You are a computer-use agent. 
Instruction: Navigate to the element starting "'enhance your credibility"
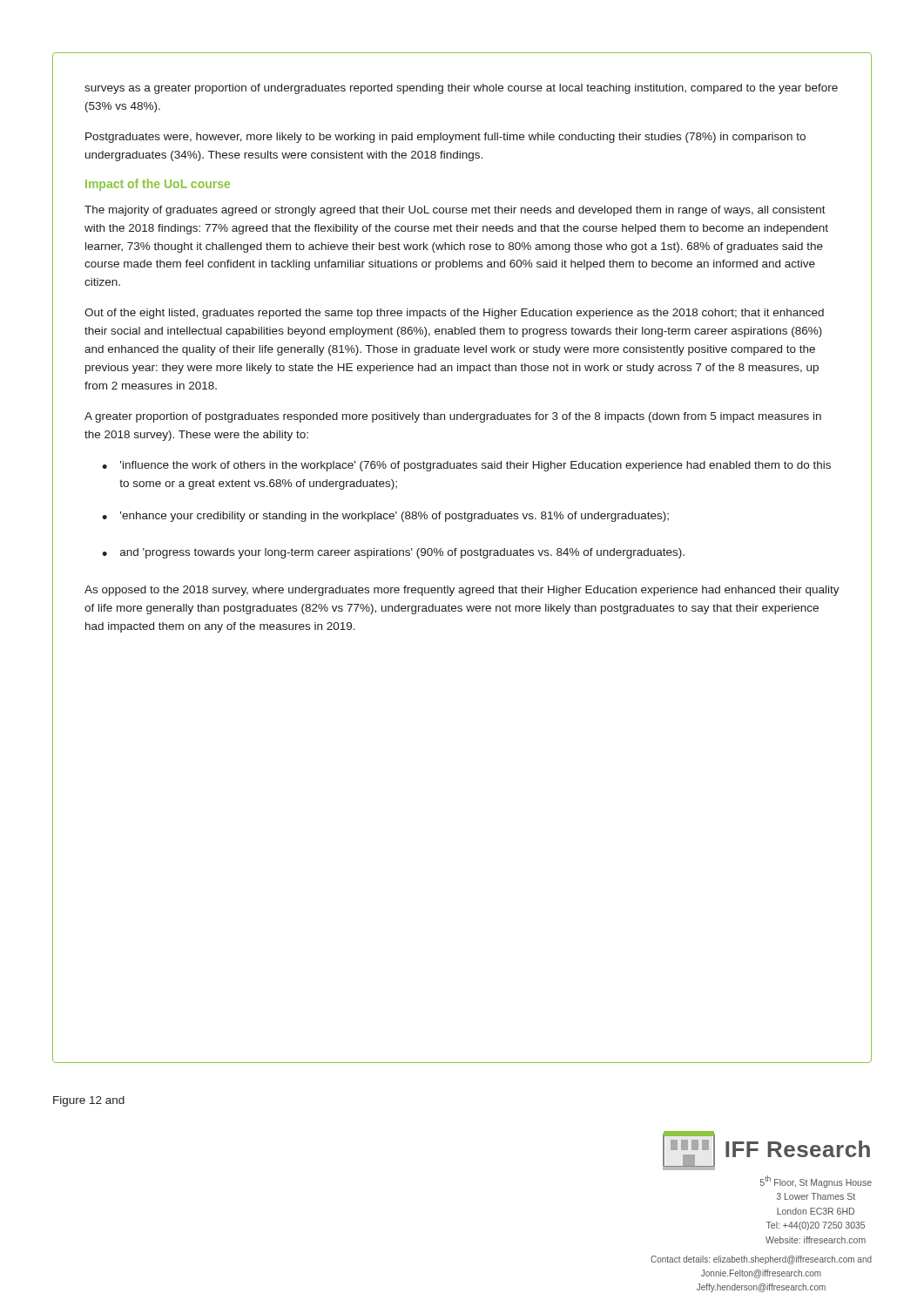pos(480,516)
